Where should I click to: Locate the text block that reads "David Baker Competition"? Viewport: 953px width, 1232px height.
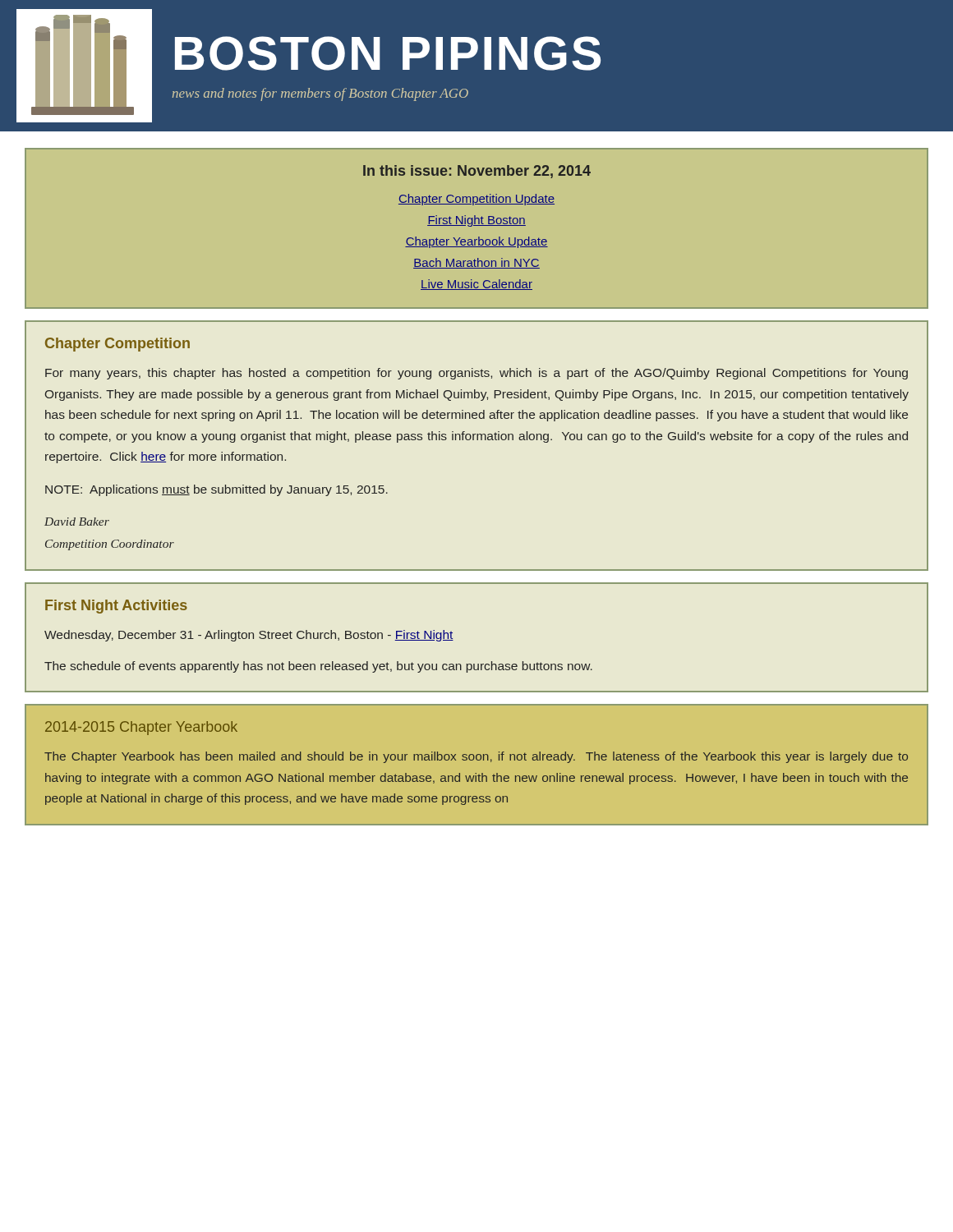point(109,532)
